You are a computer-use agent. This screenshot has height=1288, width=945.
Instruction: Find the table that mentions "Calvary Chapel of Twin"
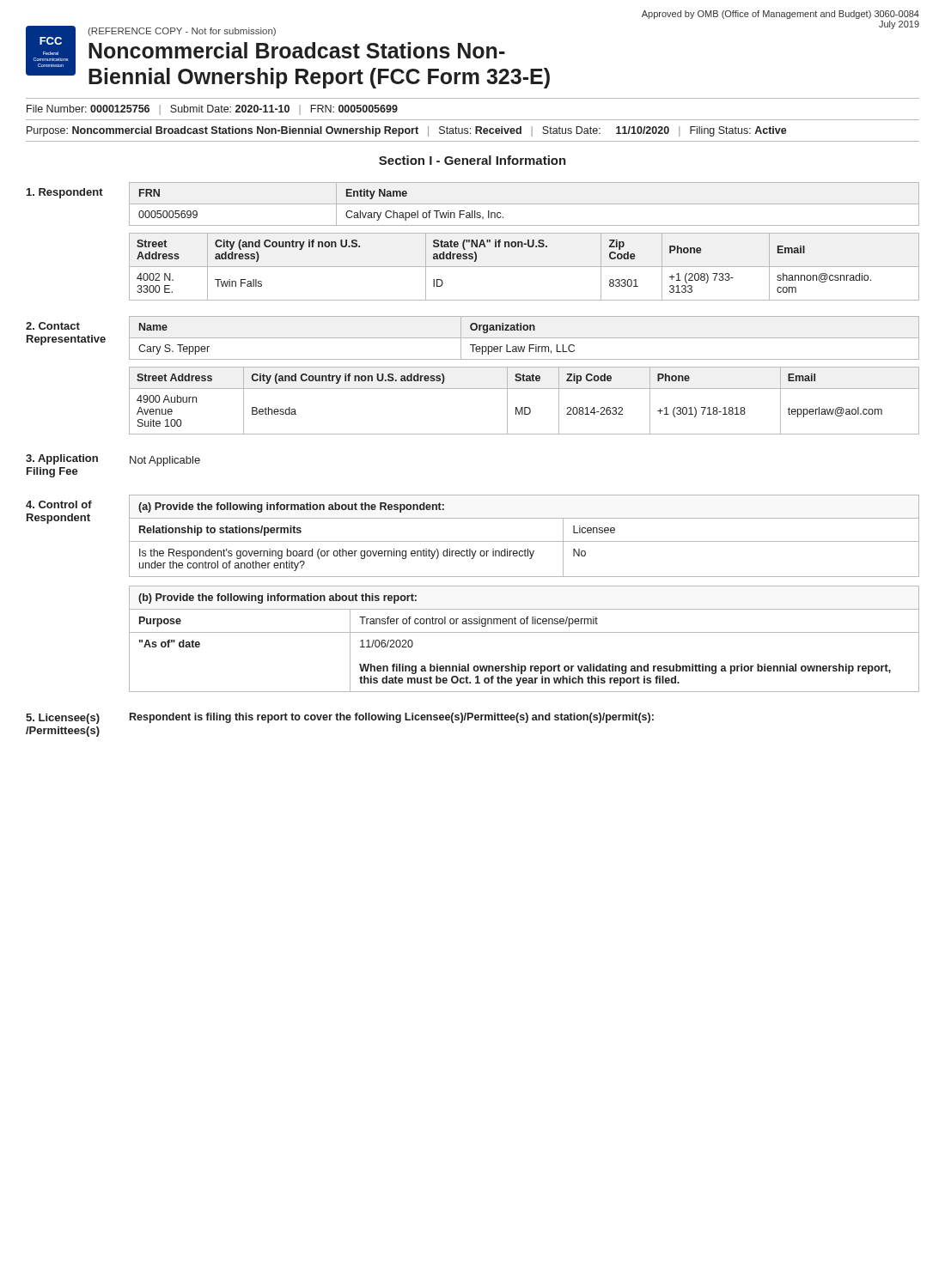coord(524,204)
